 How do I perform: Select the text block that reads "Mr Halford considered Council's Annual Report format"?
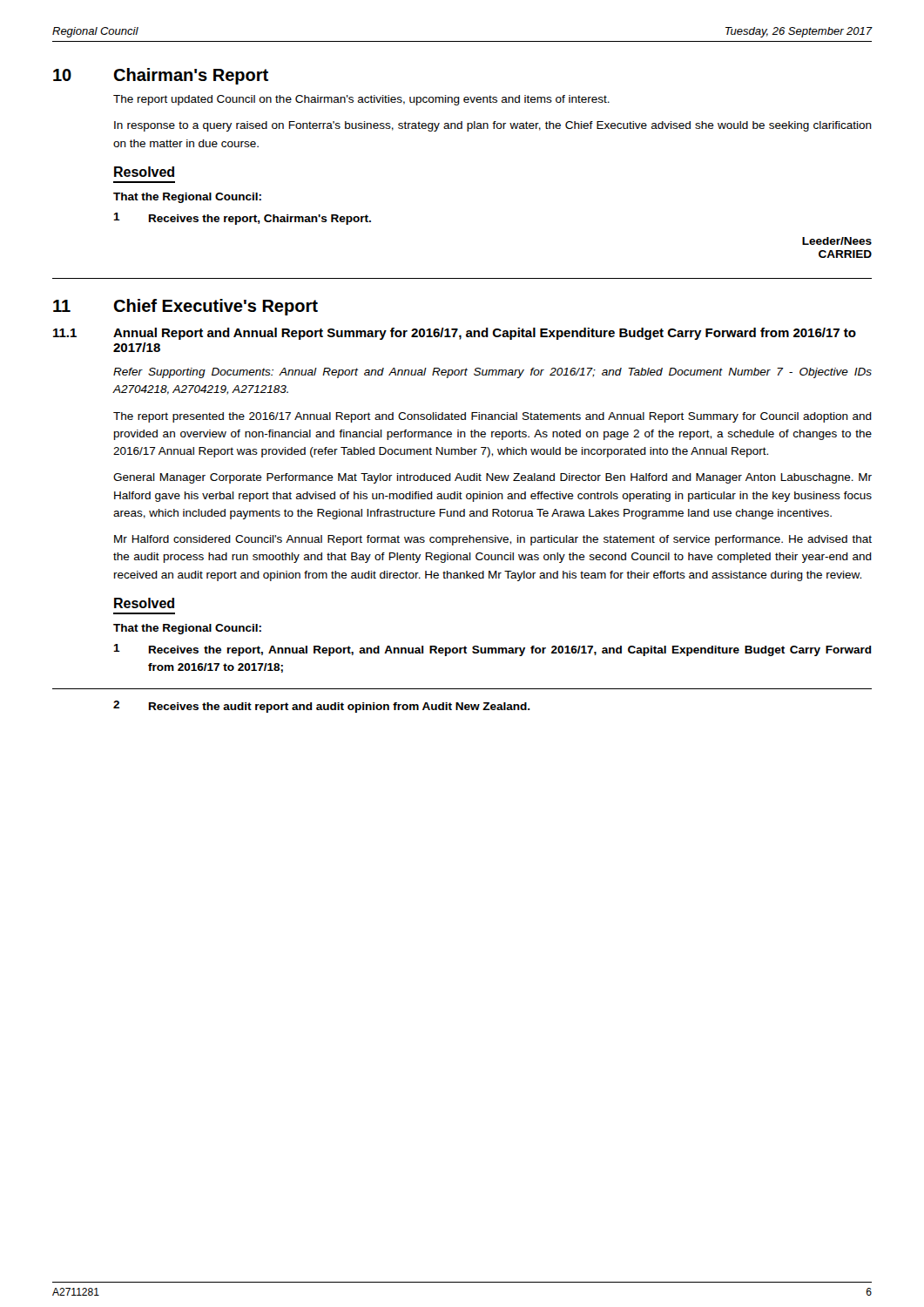tap(492, 557)
